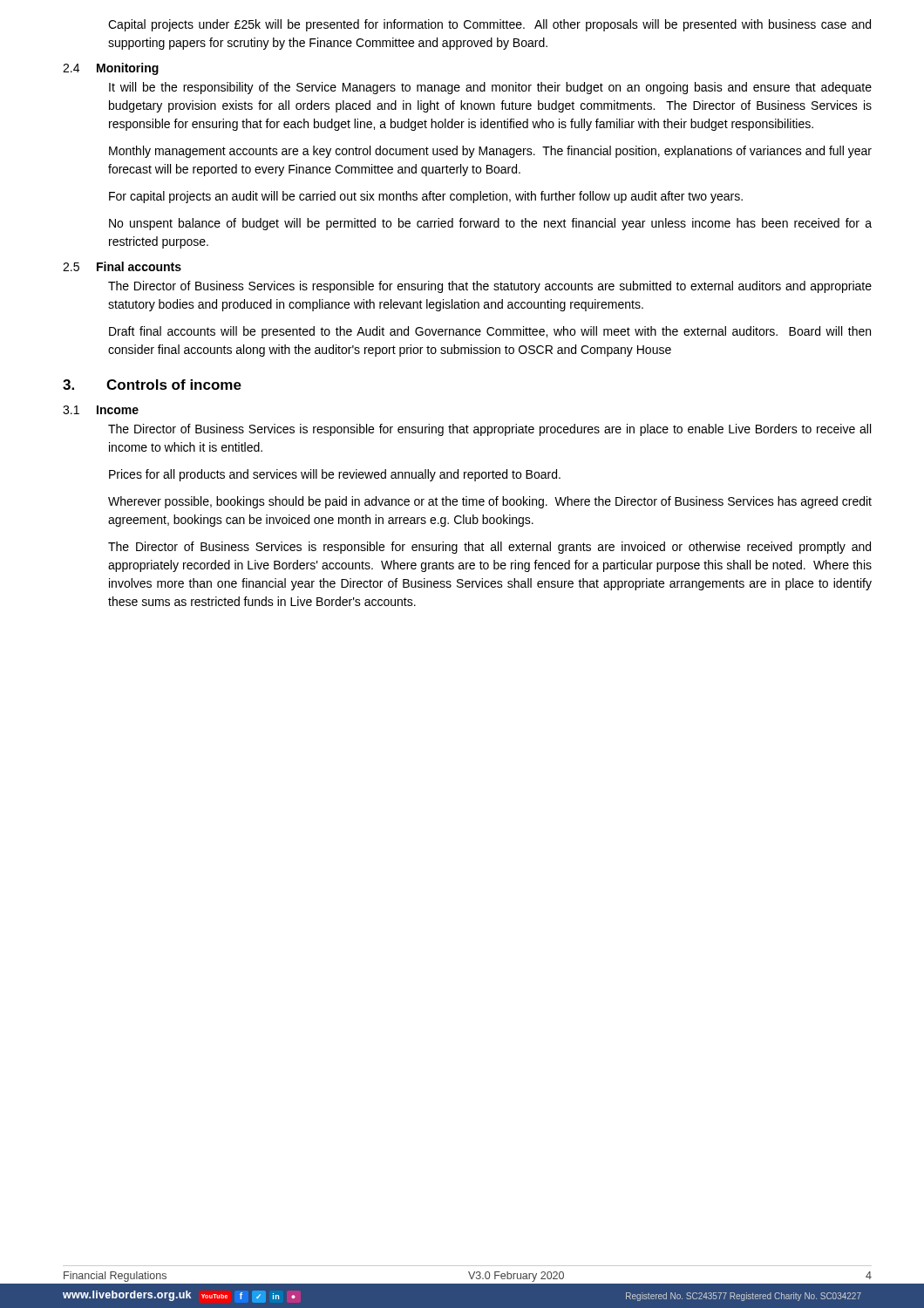The image size is (924, 1308).
Task: Point to the region starting "Prices for all products and services will"
Action: tap(490, 475)
